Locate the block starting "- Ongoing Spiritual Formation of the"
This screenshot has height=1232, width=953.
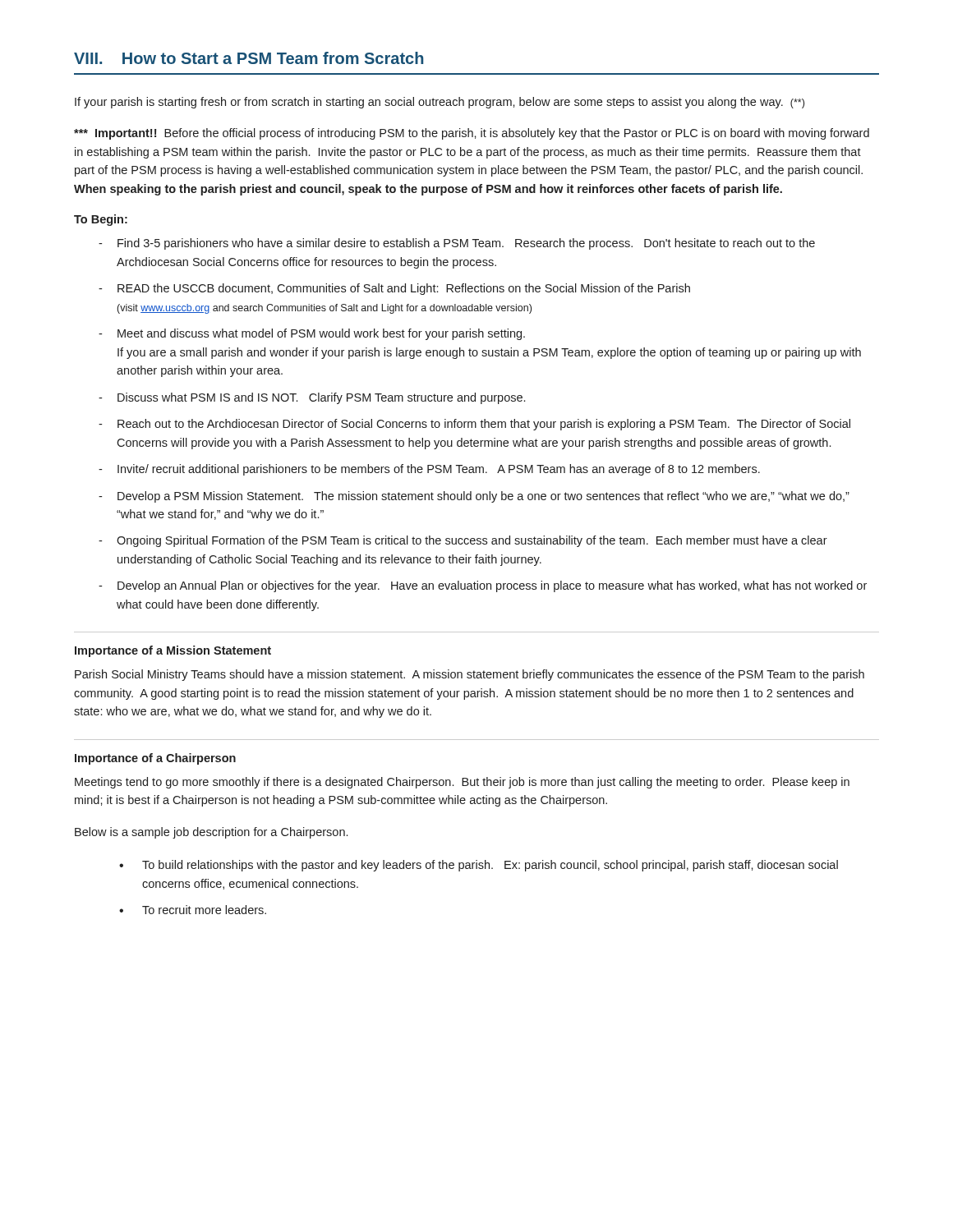tap(476, 550)
